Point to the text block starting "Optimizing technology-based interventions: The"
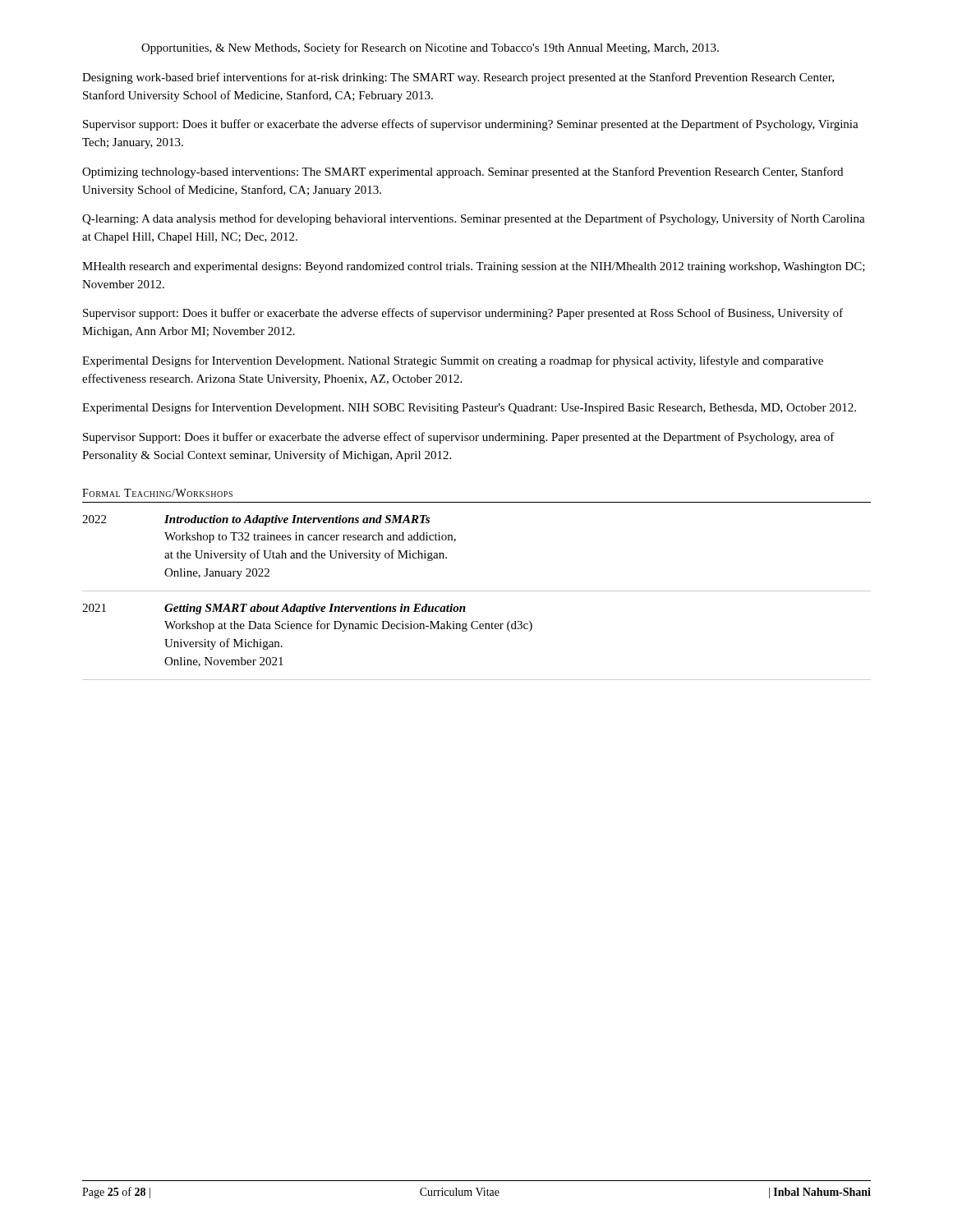 [476, 181]
